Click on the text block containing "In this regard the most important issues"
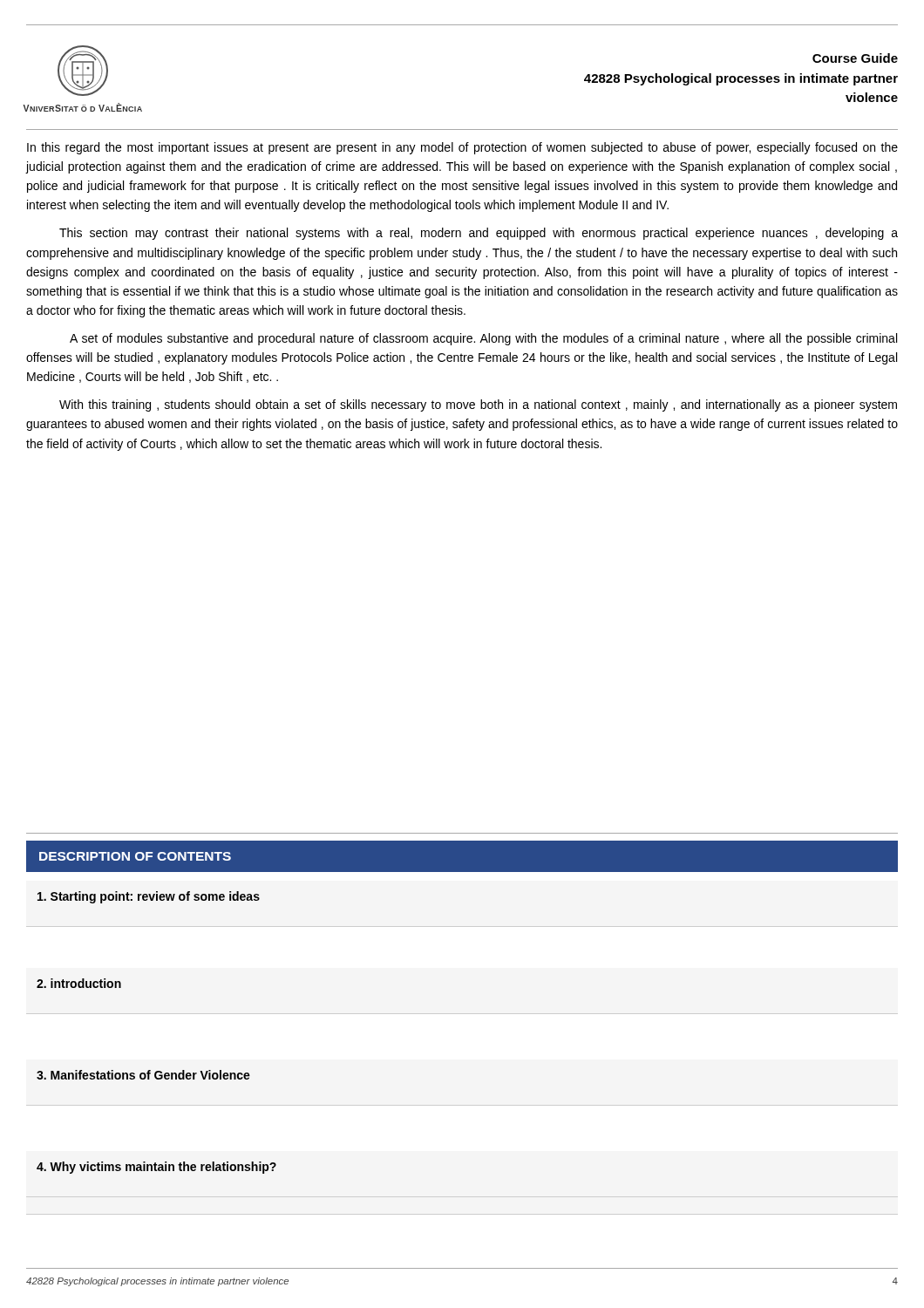 click(462, 176)
